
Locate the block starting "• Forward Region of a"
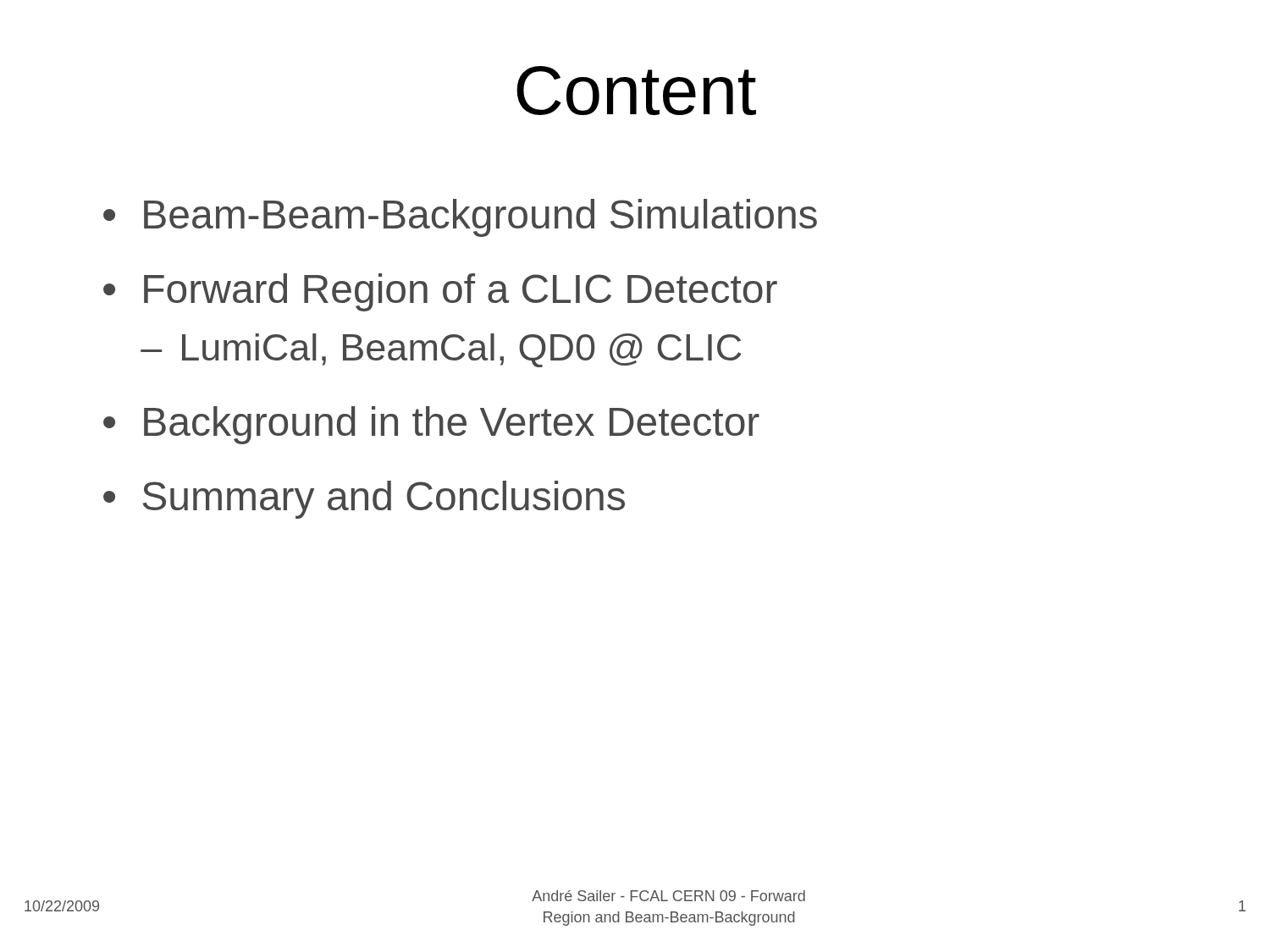(686, 318)
